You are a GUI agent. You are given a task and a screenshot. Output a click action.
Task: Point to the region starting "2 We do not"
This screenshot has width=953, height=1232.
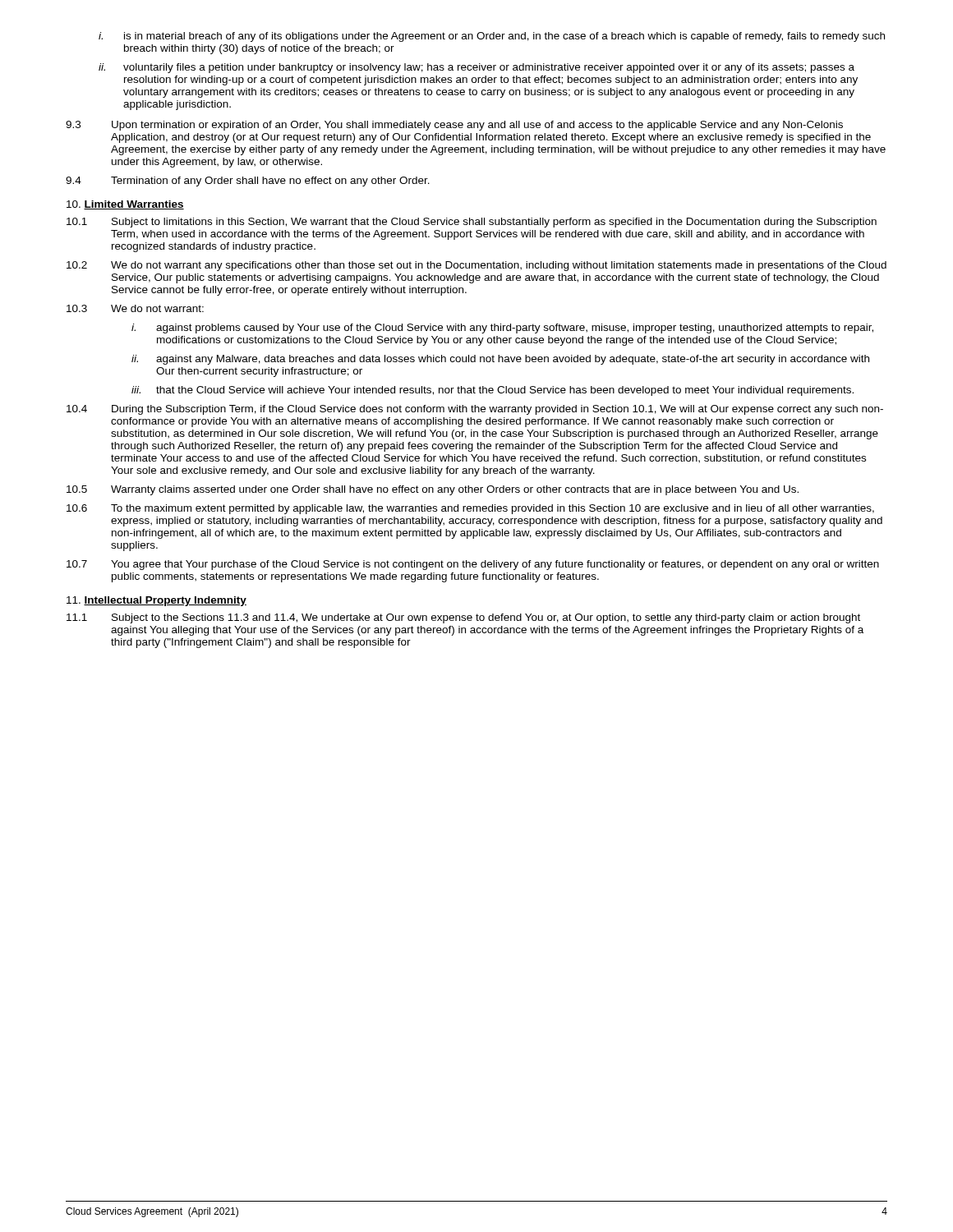(x=476, y=277)
